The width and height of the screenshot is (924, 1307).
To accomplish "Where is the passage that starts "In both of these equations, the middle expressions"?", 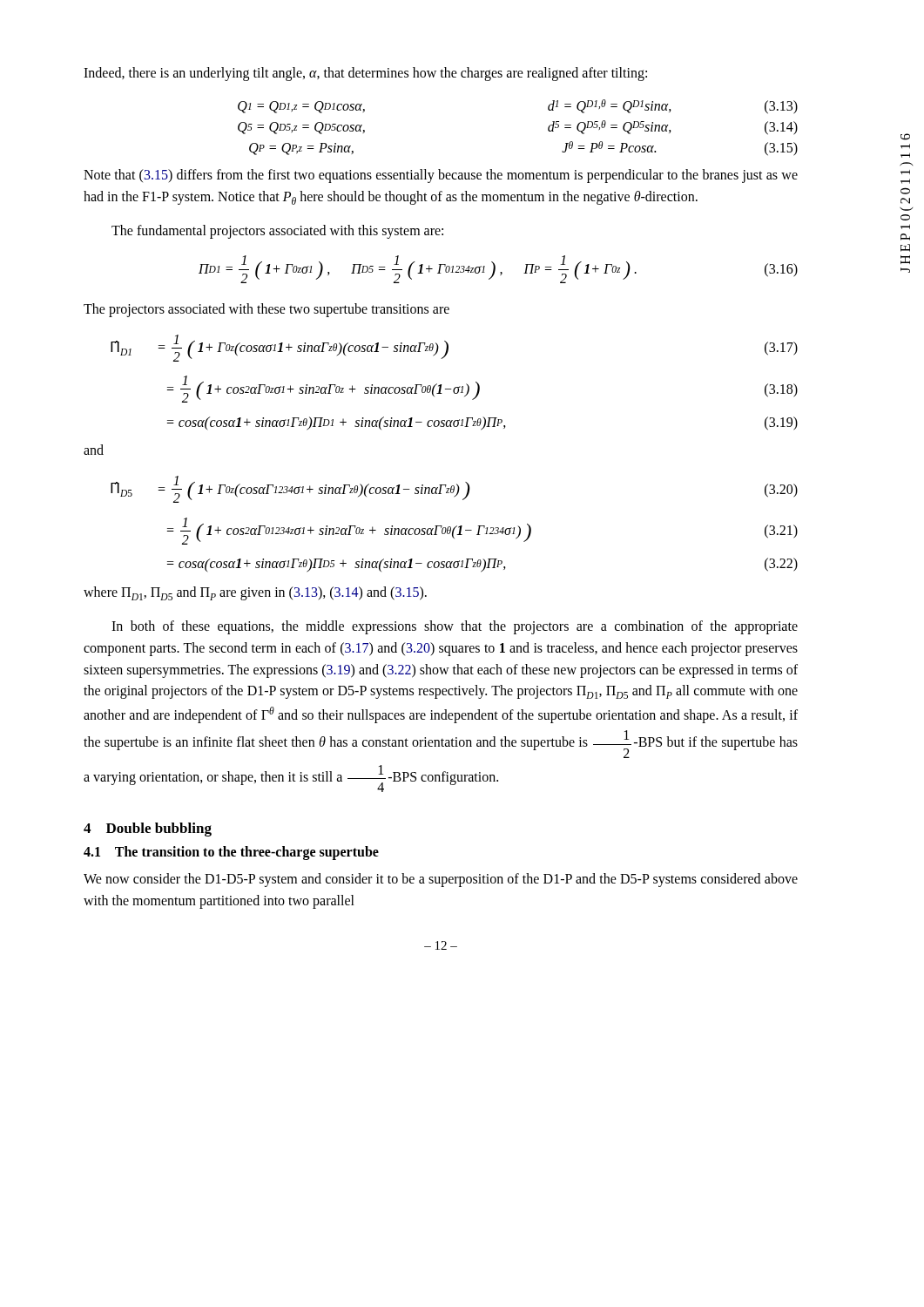I will coord(441,707).
